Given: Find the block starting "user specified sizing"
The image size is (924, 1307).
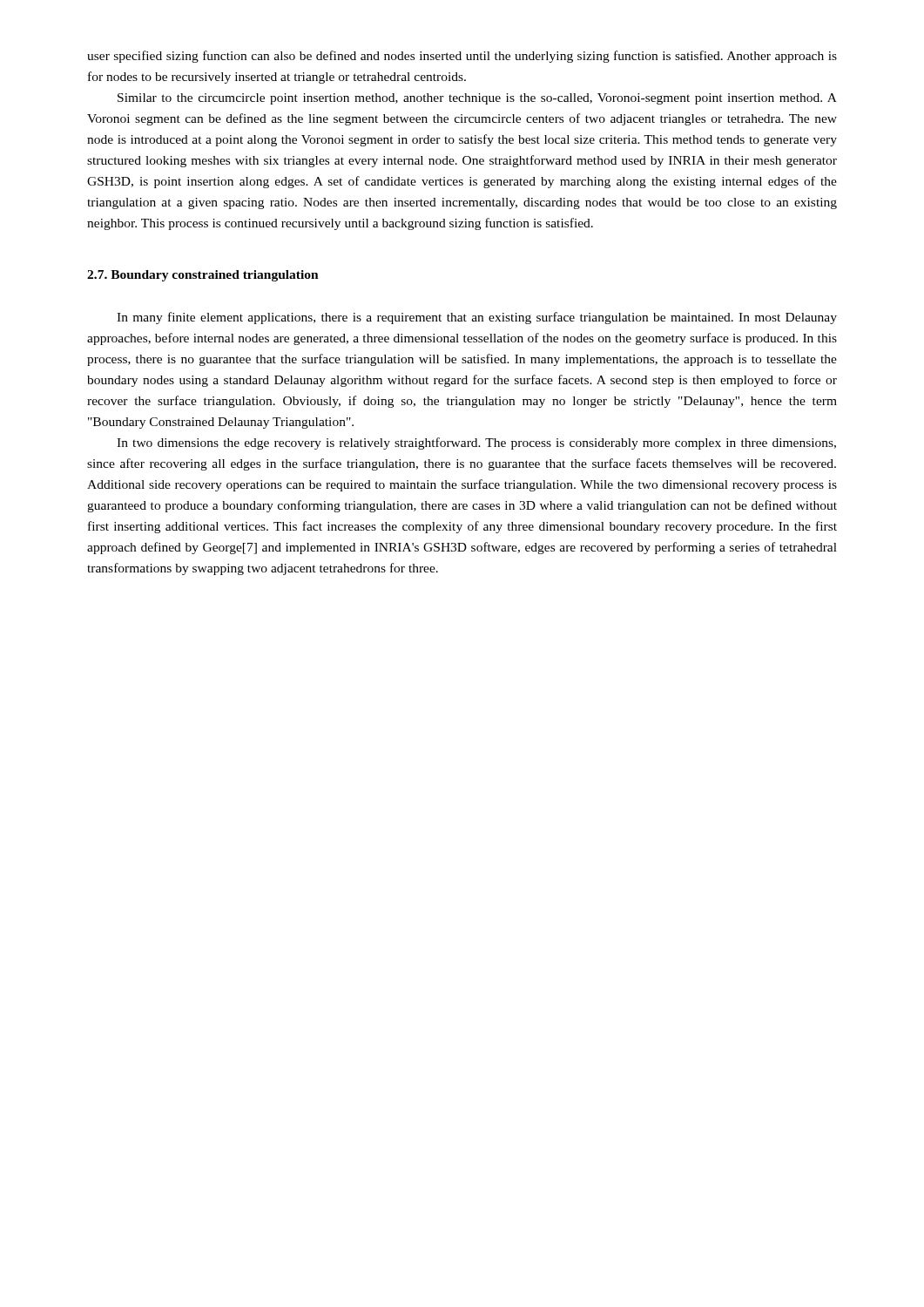Looking at the screenshot, I should click(x=462, y=140).
